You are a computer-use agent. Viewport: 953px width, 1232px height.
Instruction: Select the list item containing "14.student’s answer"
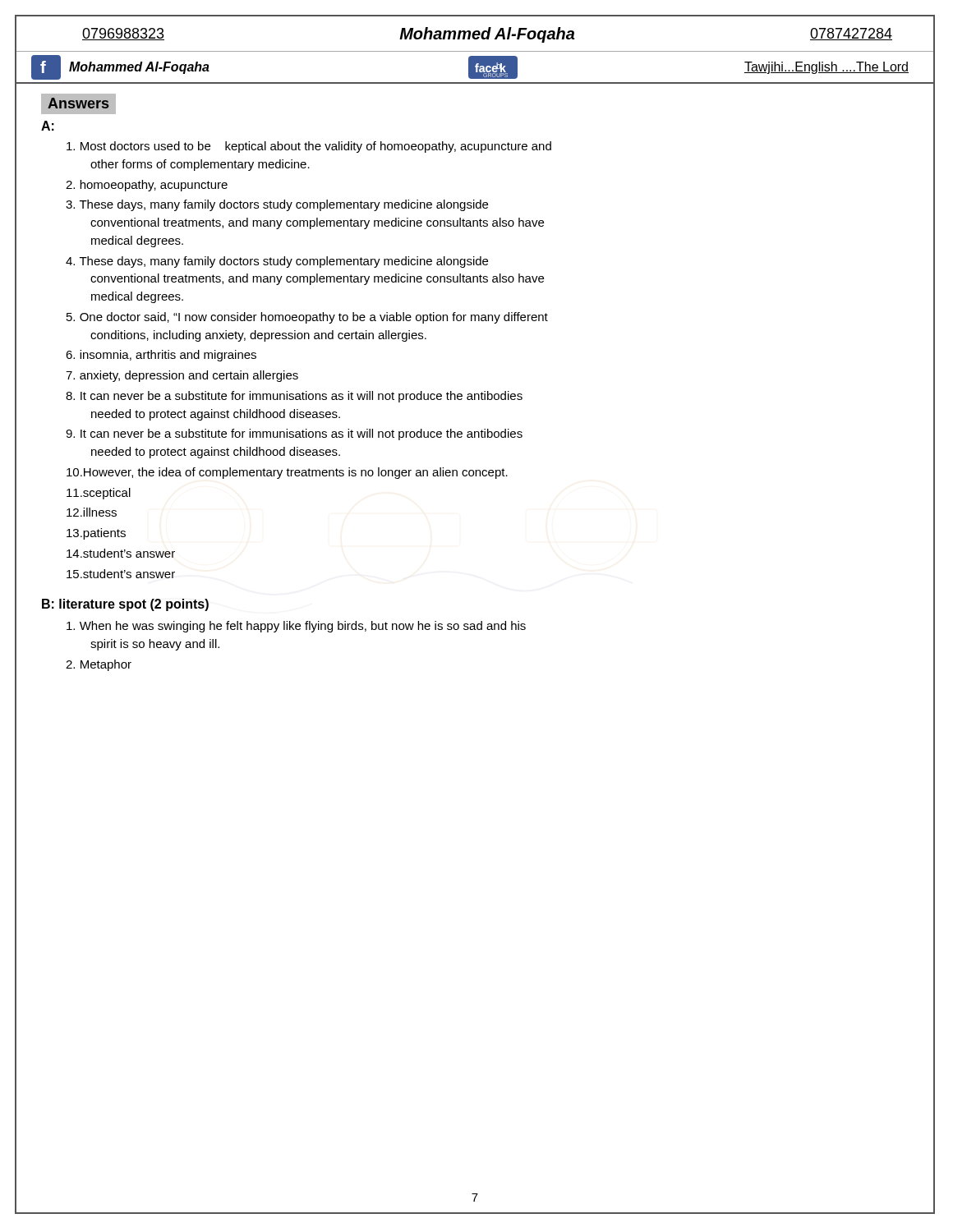click(x=120, y=553)
